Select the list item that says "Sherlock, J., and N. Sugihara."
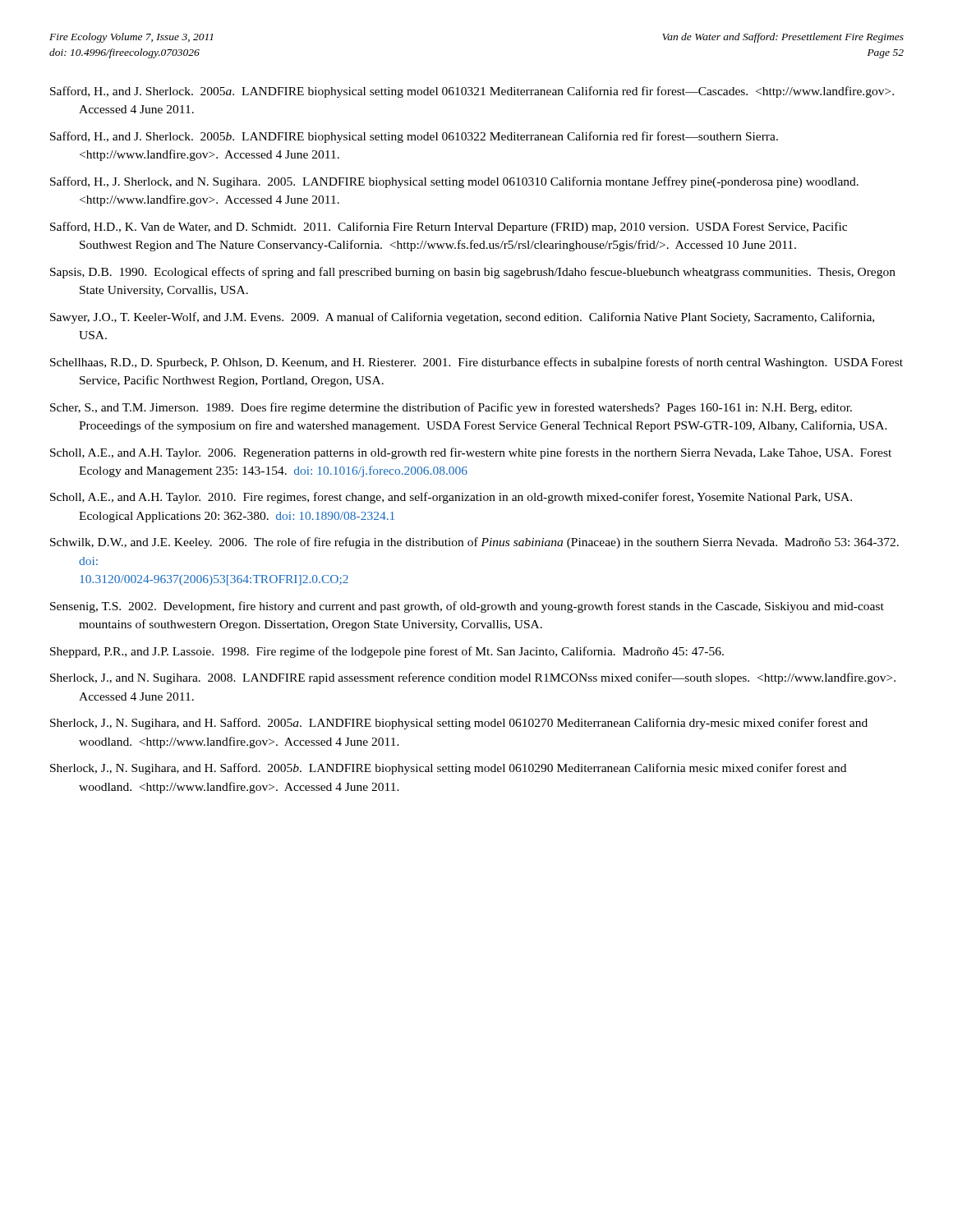 474,687
